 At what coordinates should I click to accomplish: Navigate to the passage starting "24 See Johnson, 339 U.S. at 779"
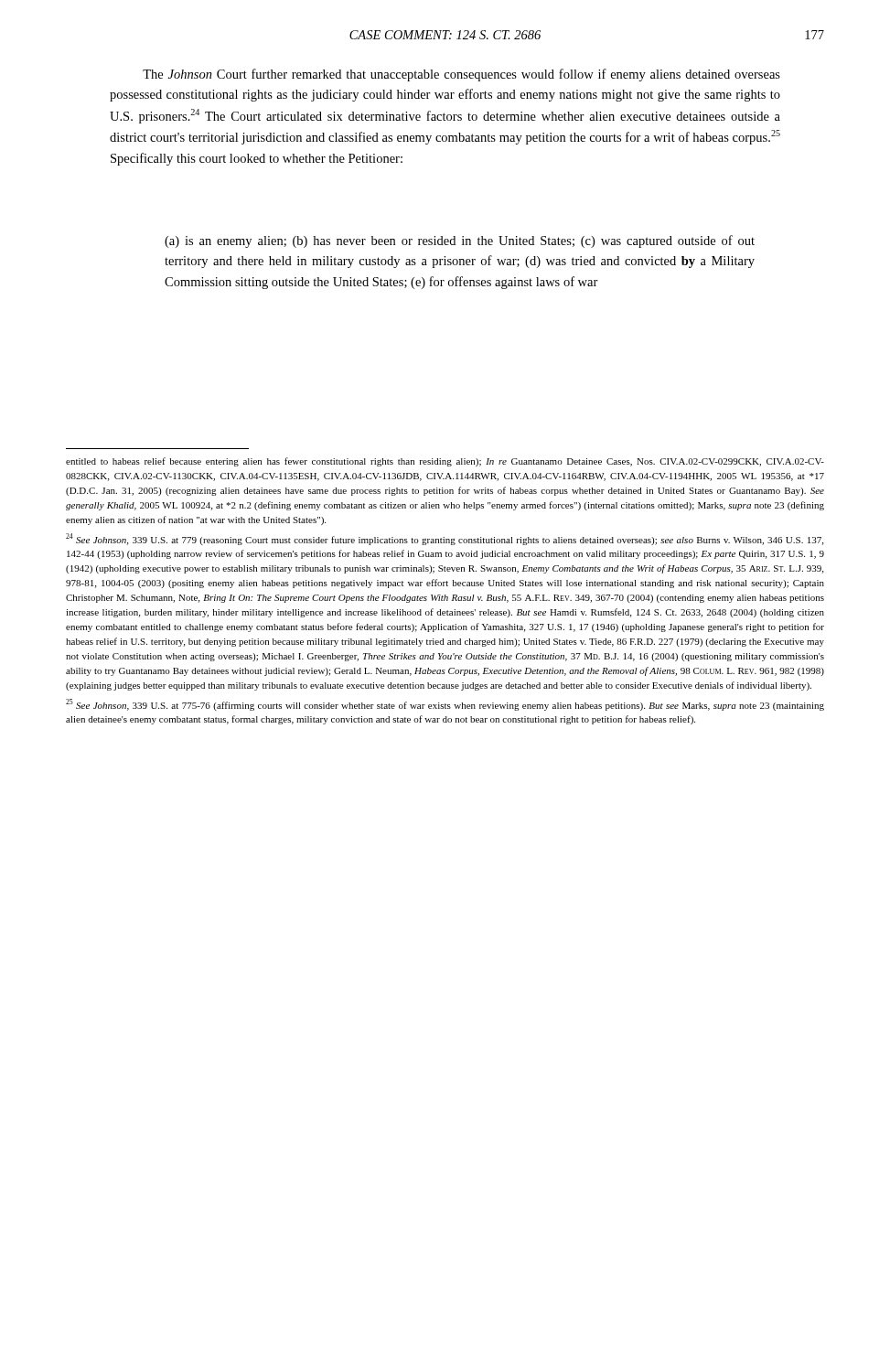click(445, 612)
